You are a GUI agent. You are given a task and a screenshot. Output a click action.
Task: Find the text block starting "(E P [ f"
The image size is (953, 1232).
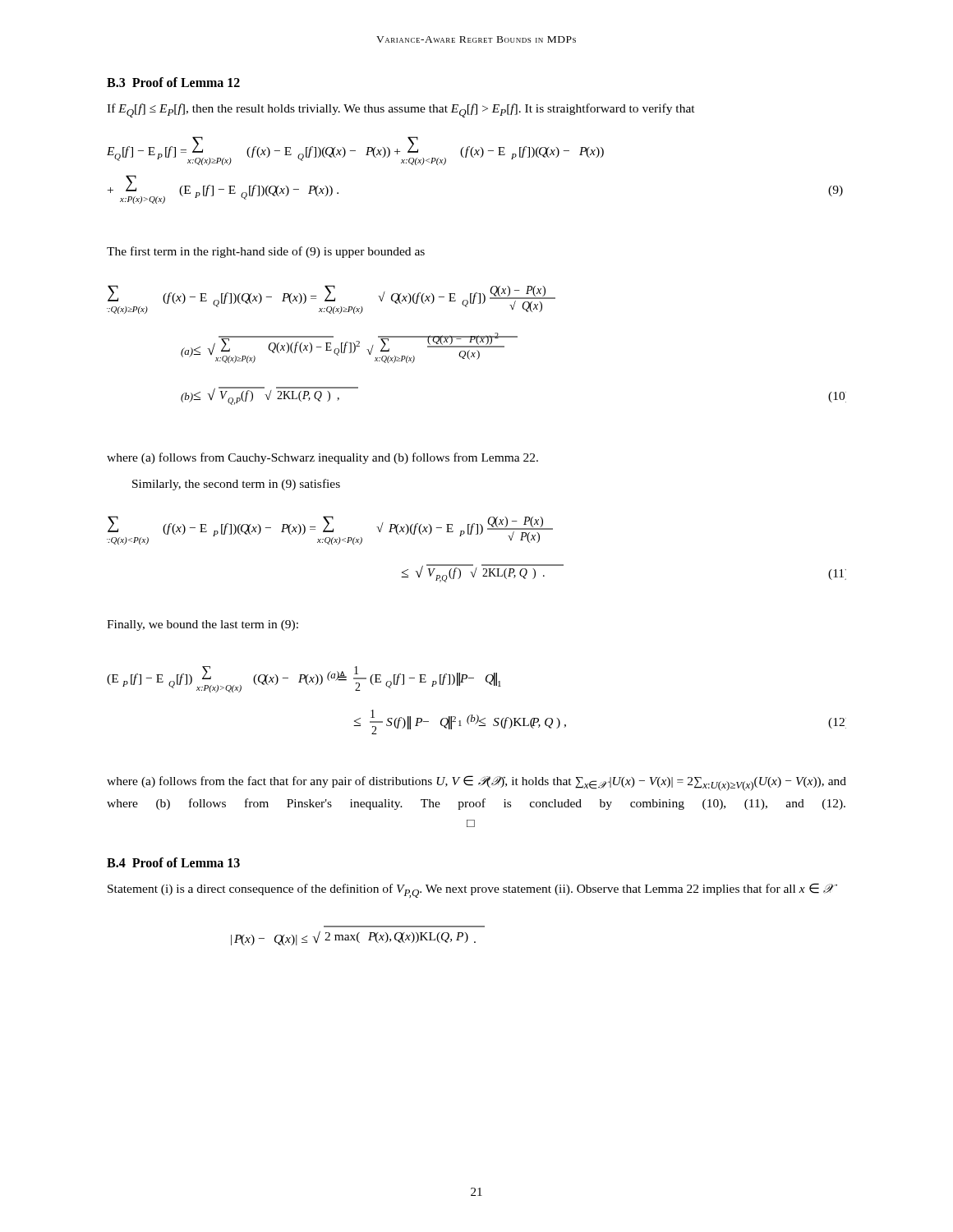coord(304,679)
